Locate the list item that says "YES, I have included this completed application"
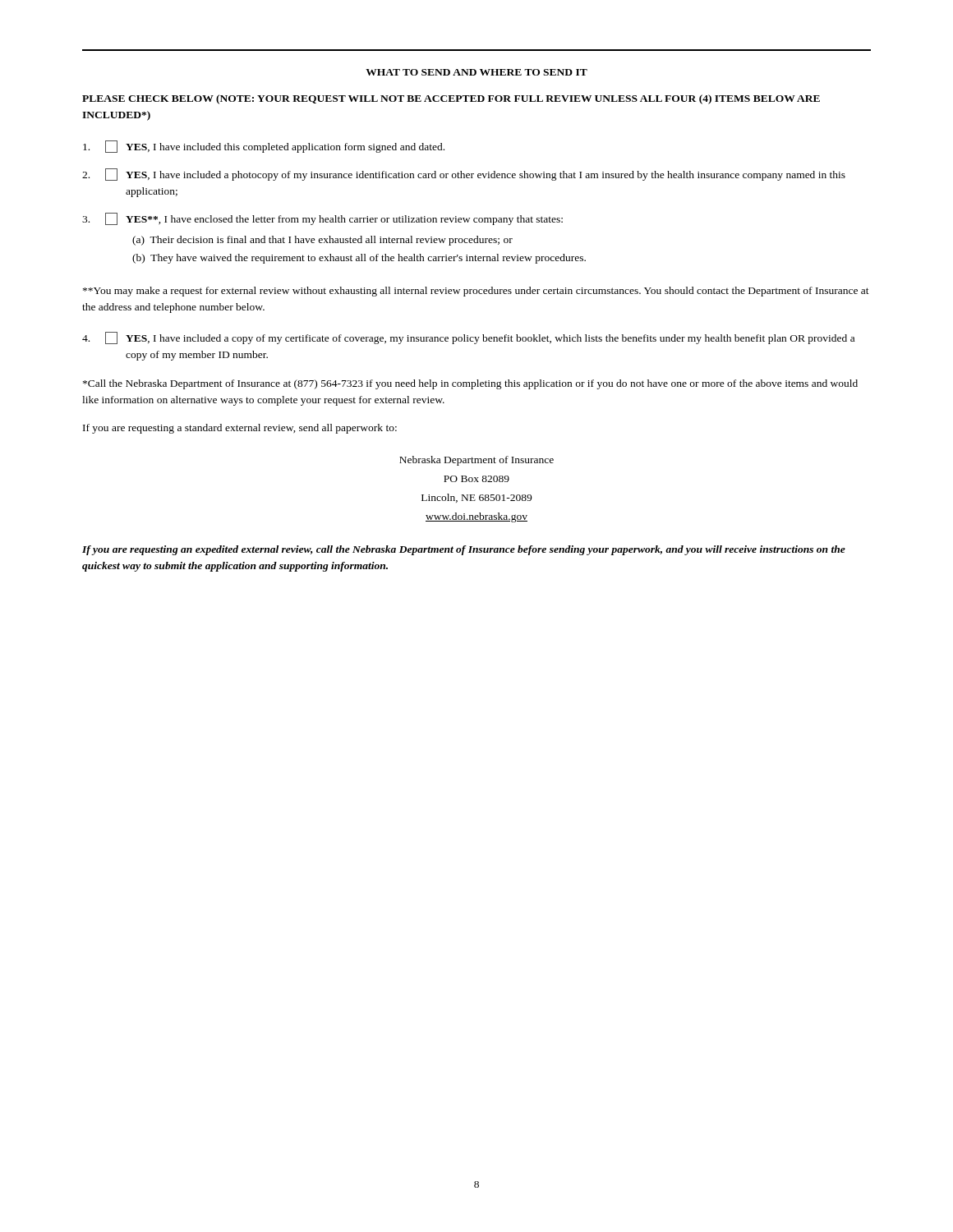This screenshot has width=953, height=1232. pos(264,147)
